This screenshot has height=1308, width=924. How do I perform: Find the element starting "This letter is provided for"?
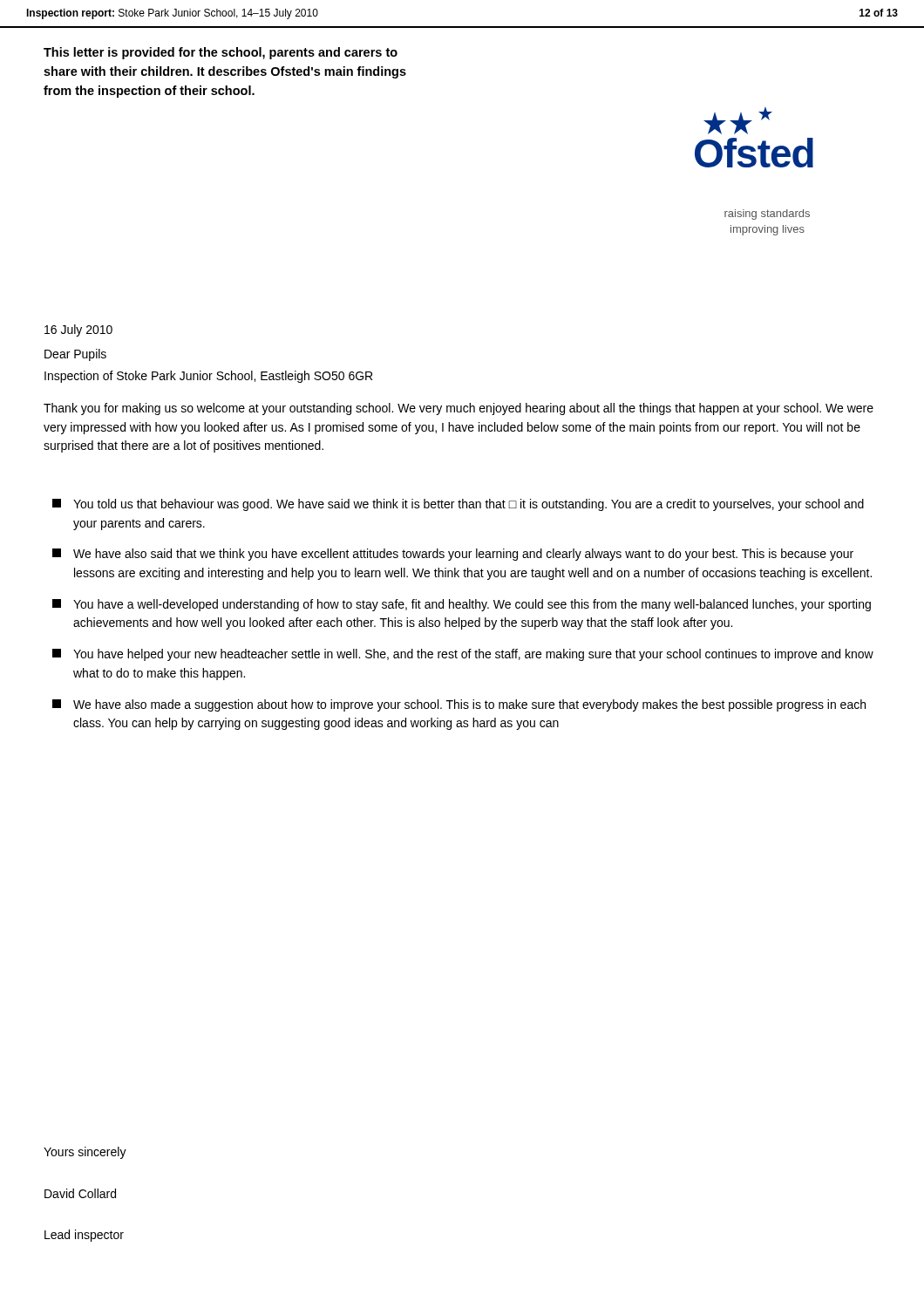click(227, 72)
